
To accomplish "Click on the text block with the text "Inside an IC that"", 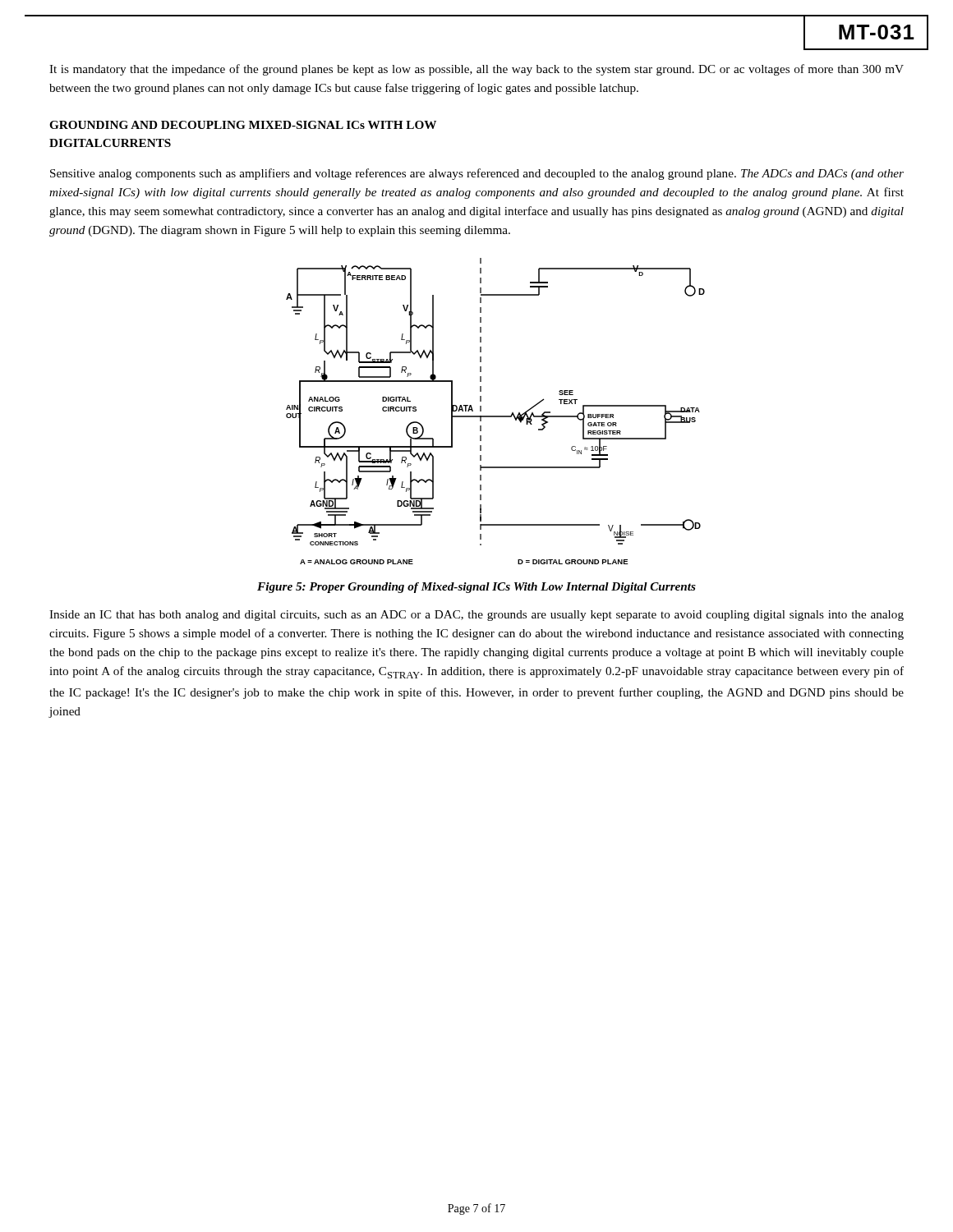I will pyautogui.click(x=476, y=662).
